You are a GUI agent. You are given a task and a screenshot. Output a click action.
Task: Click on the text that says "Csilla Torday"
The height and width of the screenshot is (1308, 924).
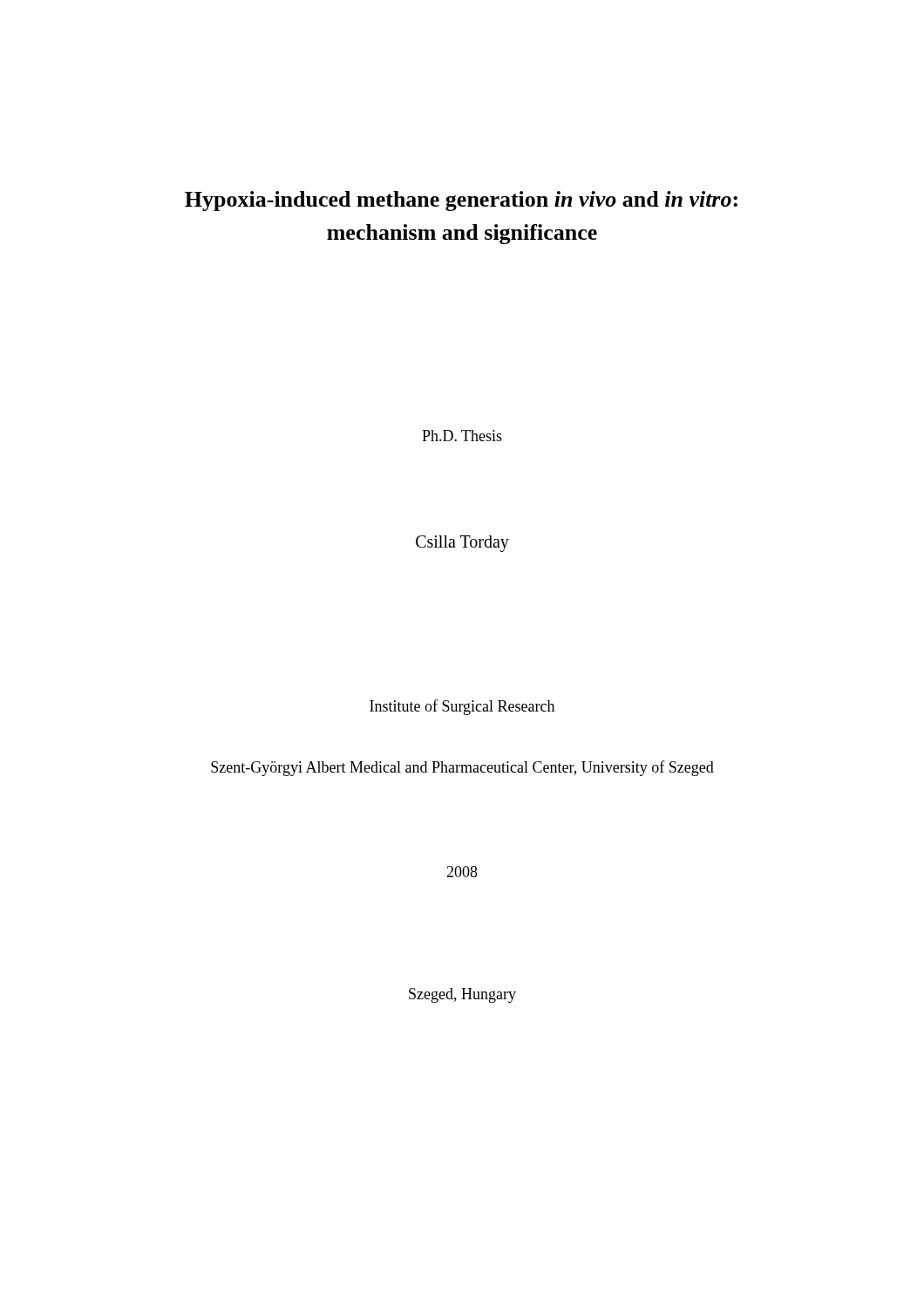coord(462,542)
